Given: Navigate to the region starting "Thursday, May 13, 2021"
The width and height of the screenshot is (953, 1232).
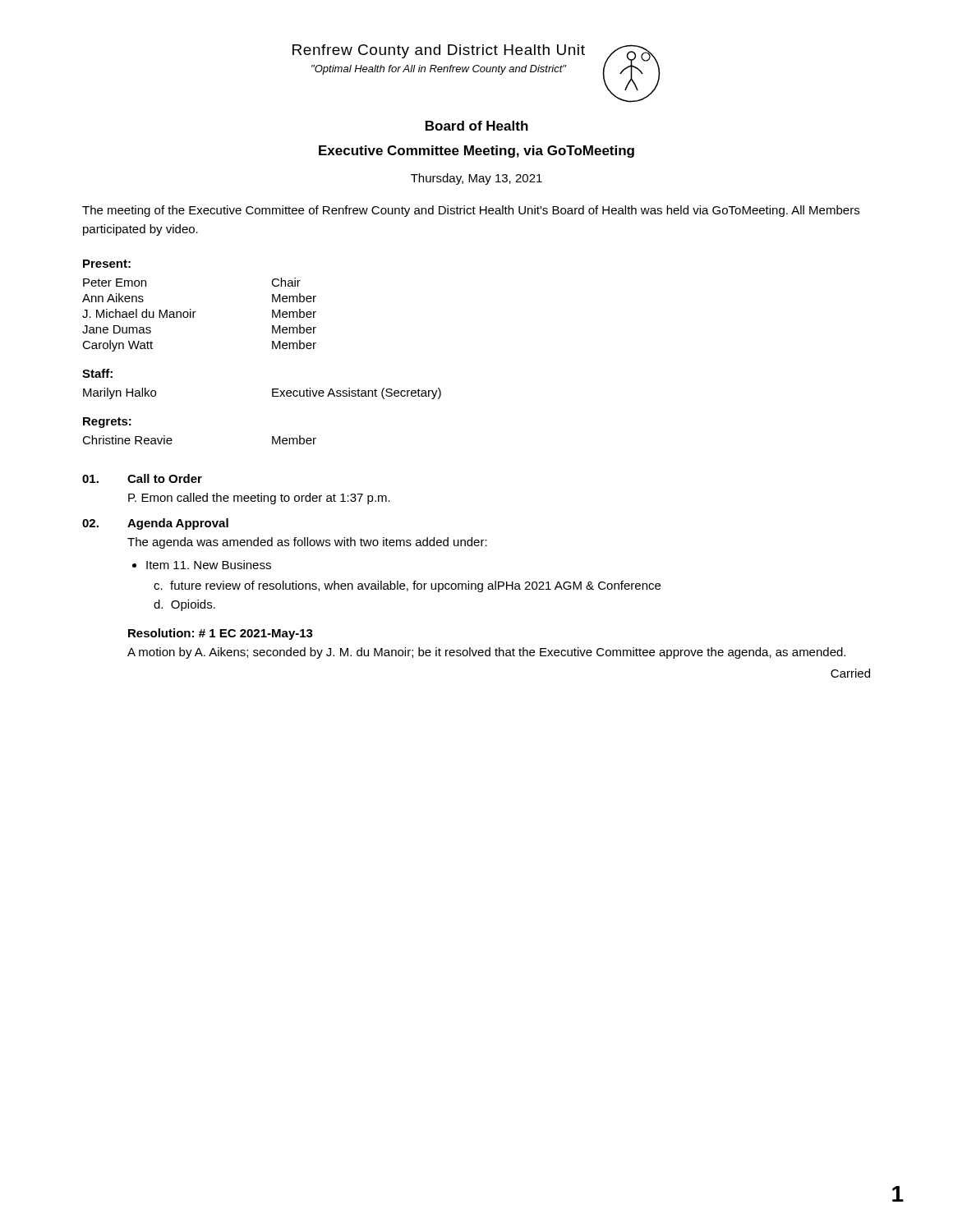Looking at the screenshot, I should [476, 178].
